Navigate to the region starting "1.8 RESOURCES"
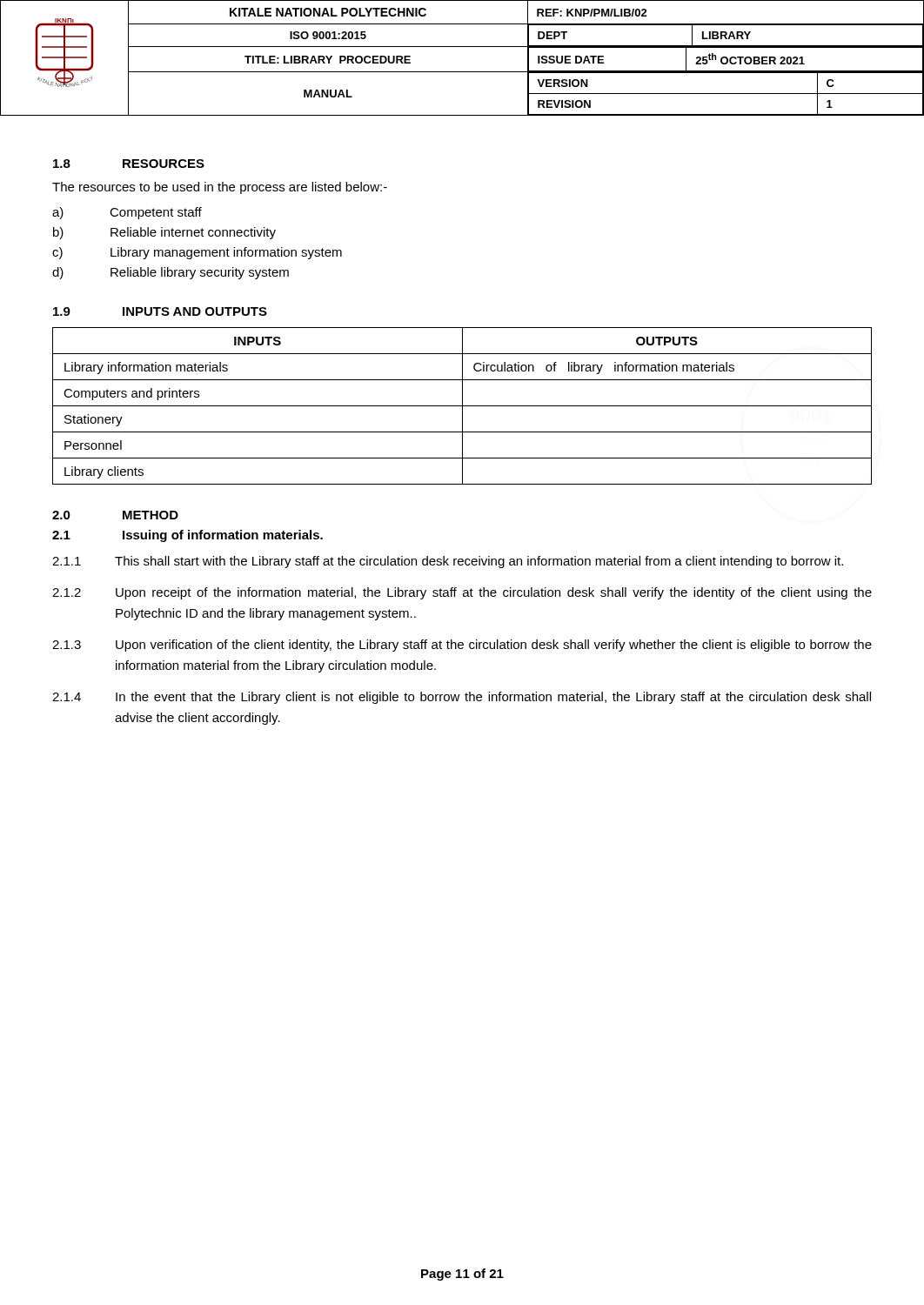Viewport: 924px width, 1305px height. (x=128, y=163)
